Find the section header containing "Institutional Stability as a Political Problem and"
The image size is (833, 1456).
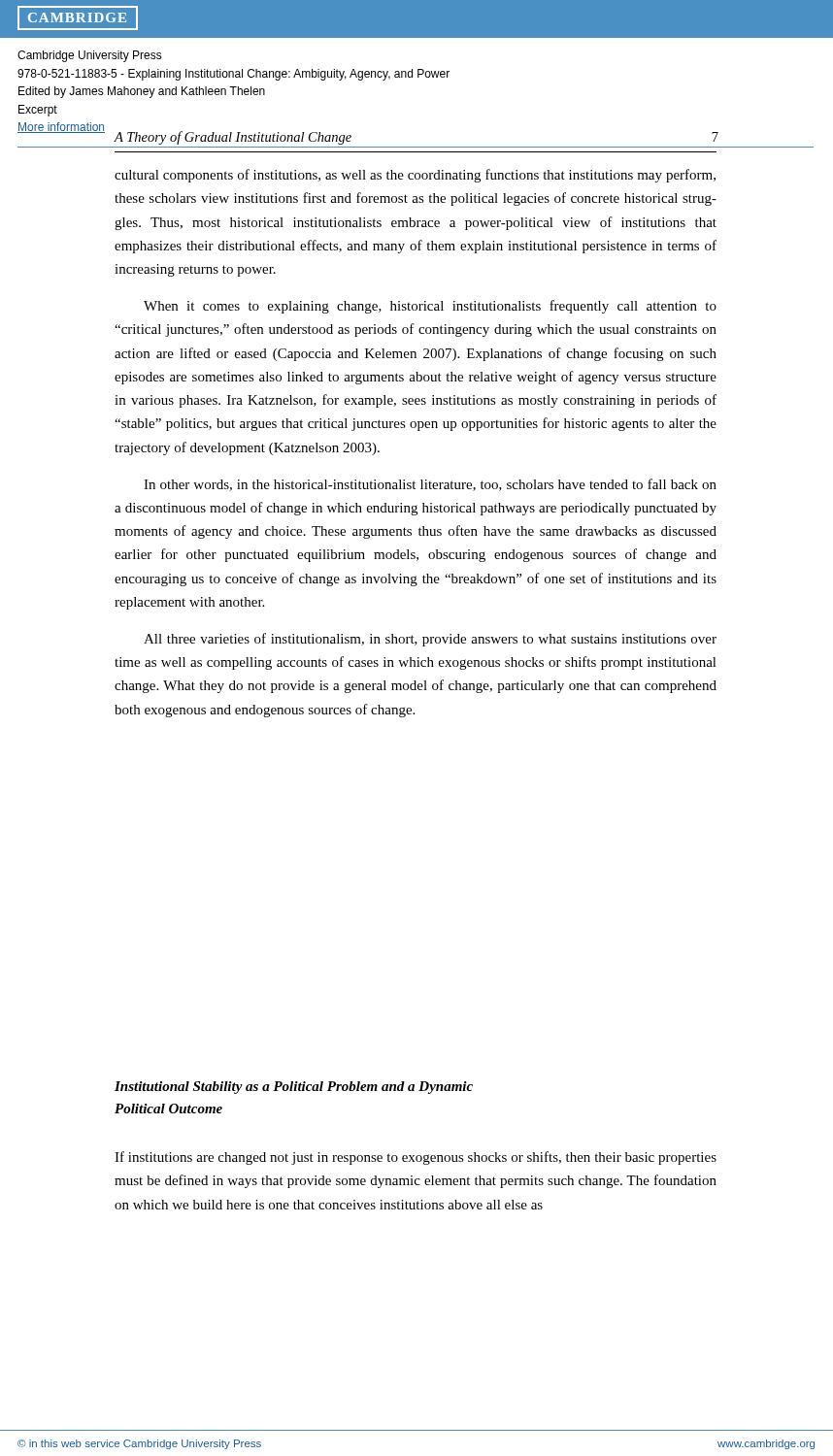pyautogui.click(x=294, y=1097)
